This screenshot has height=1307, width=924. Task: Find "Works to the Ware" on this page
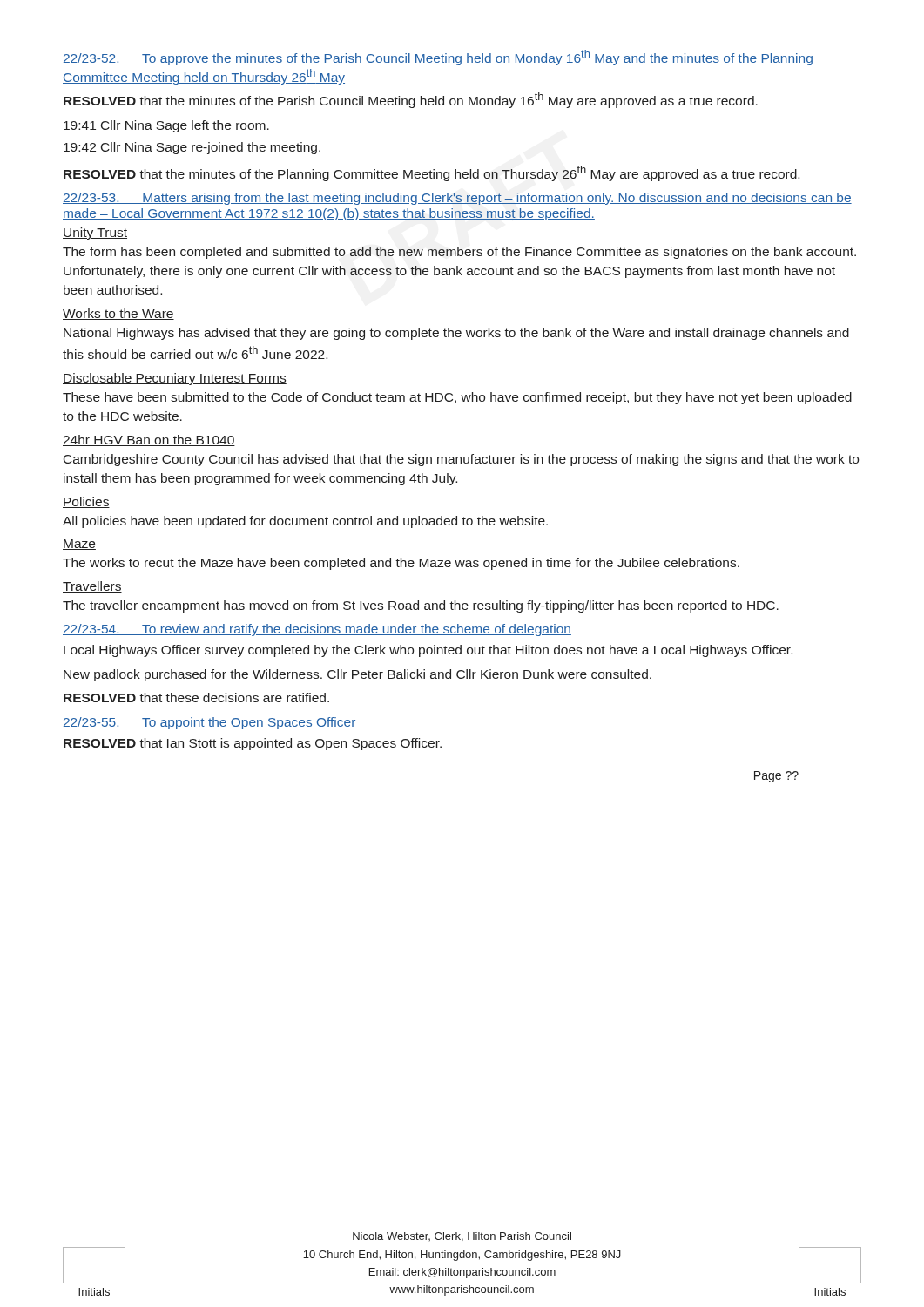click(118, 313)
